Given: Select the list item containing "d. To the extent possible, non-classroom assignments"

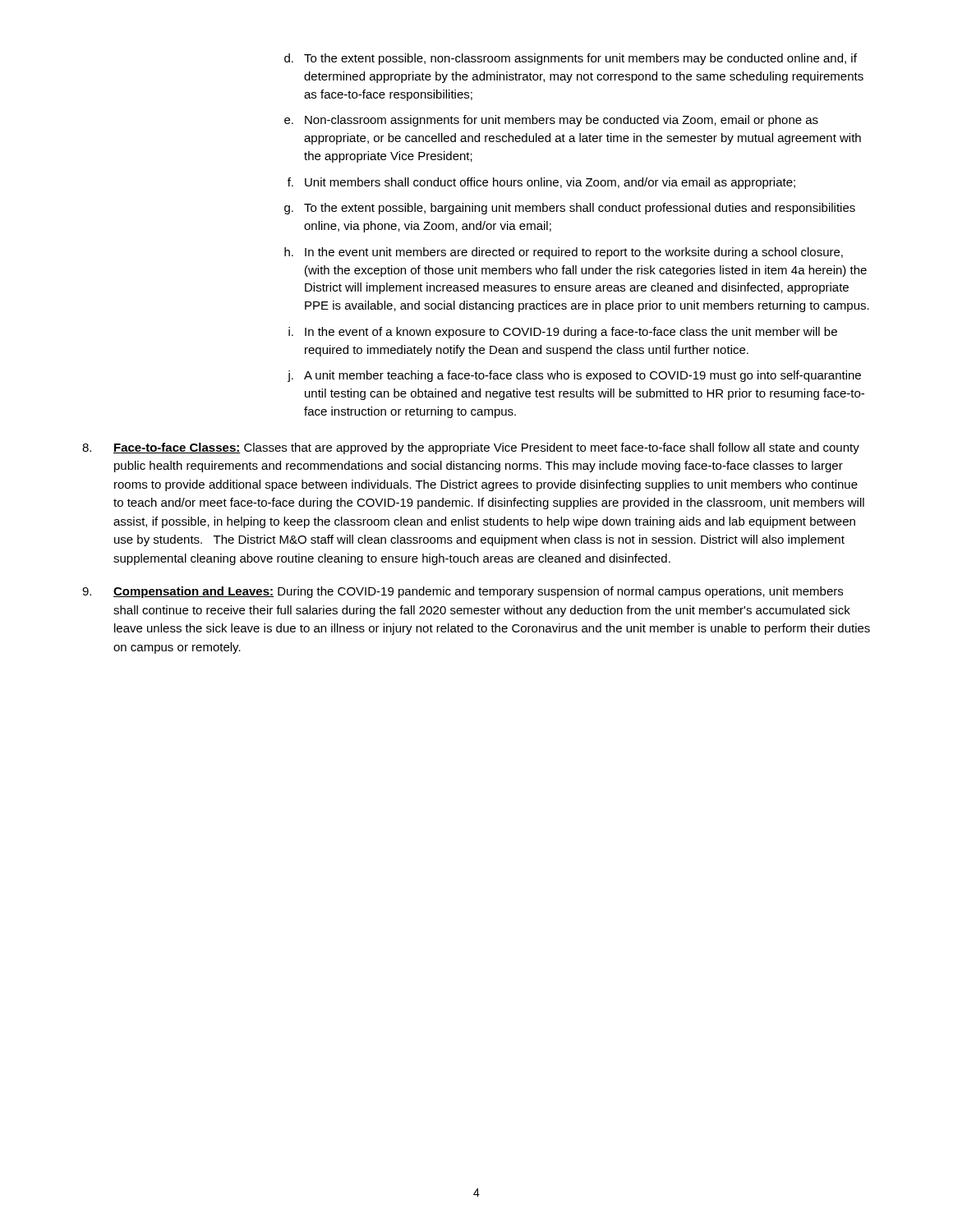Looking at the screenshot, I should pos(567,76).
